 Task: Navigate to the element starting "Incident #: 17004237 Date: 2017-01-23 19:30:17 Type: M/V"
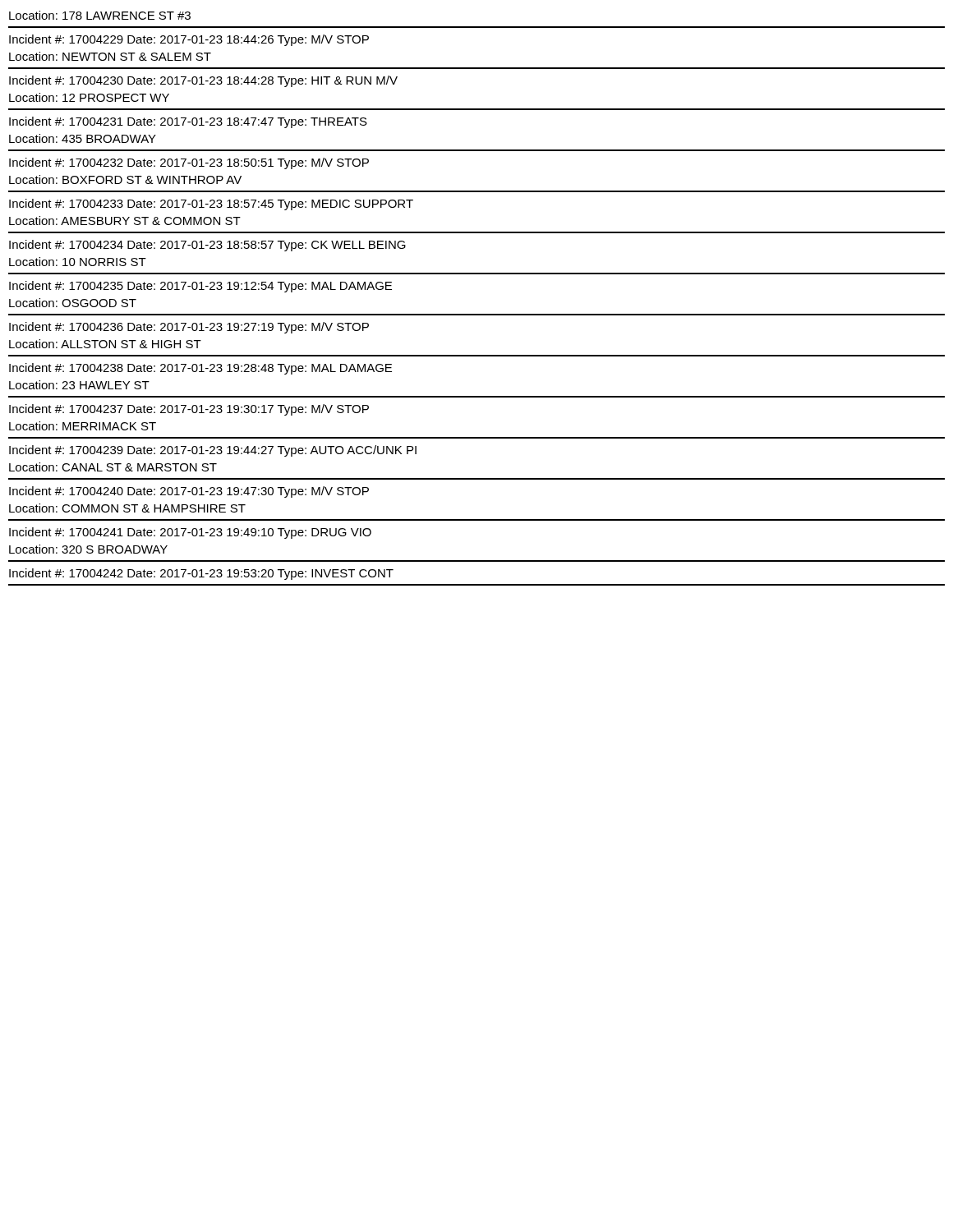coord(189,410)
